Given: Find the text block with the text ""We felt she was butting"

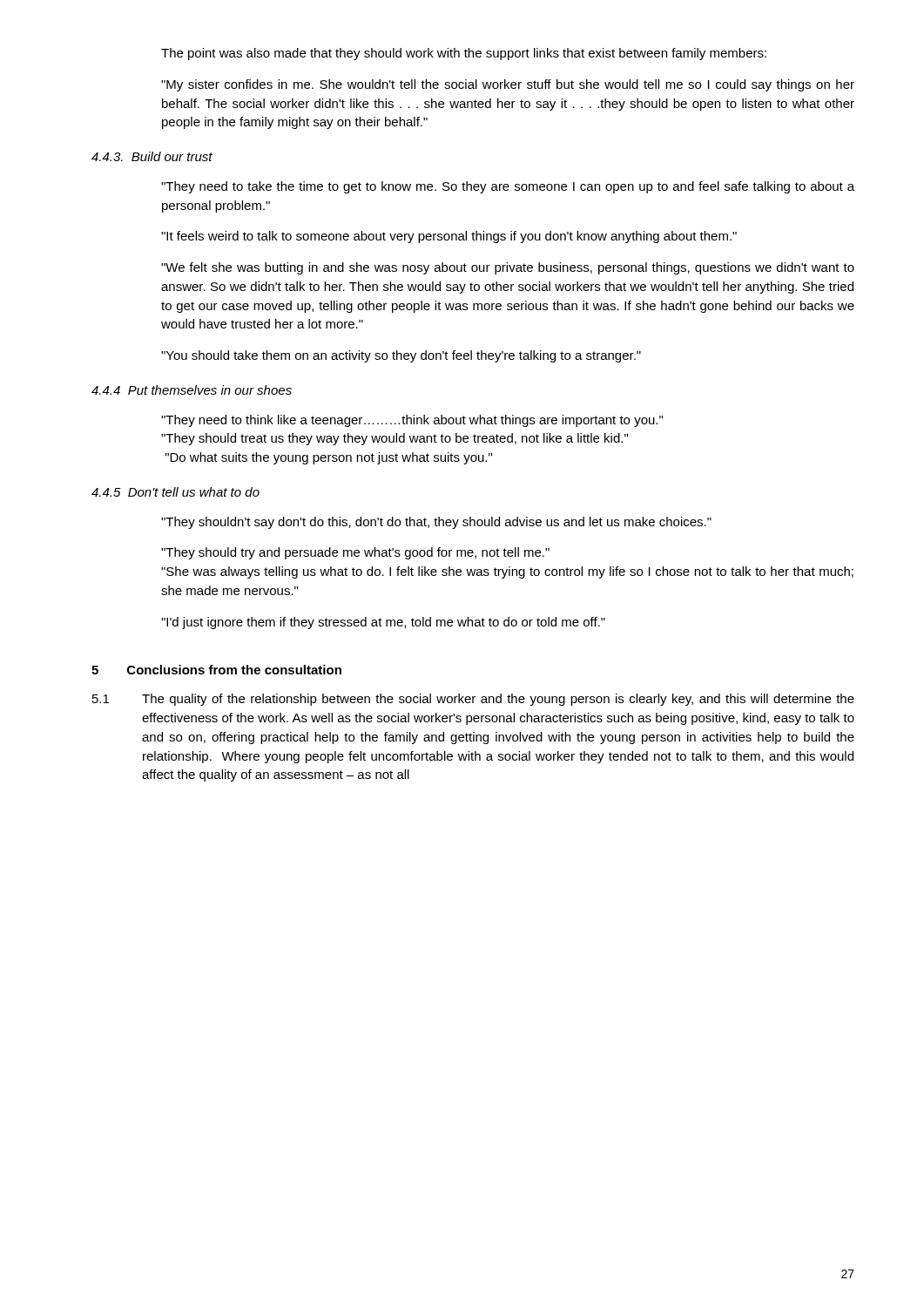Looking at the screenshot, I should pos(508,296).
